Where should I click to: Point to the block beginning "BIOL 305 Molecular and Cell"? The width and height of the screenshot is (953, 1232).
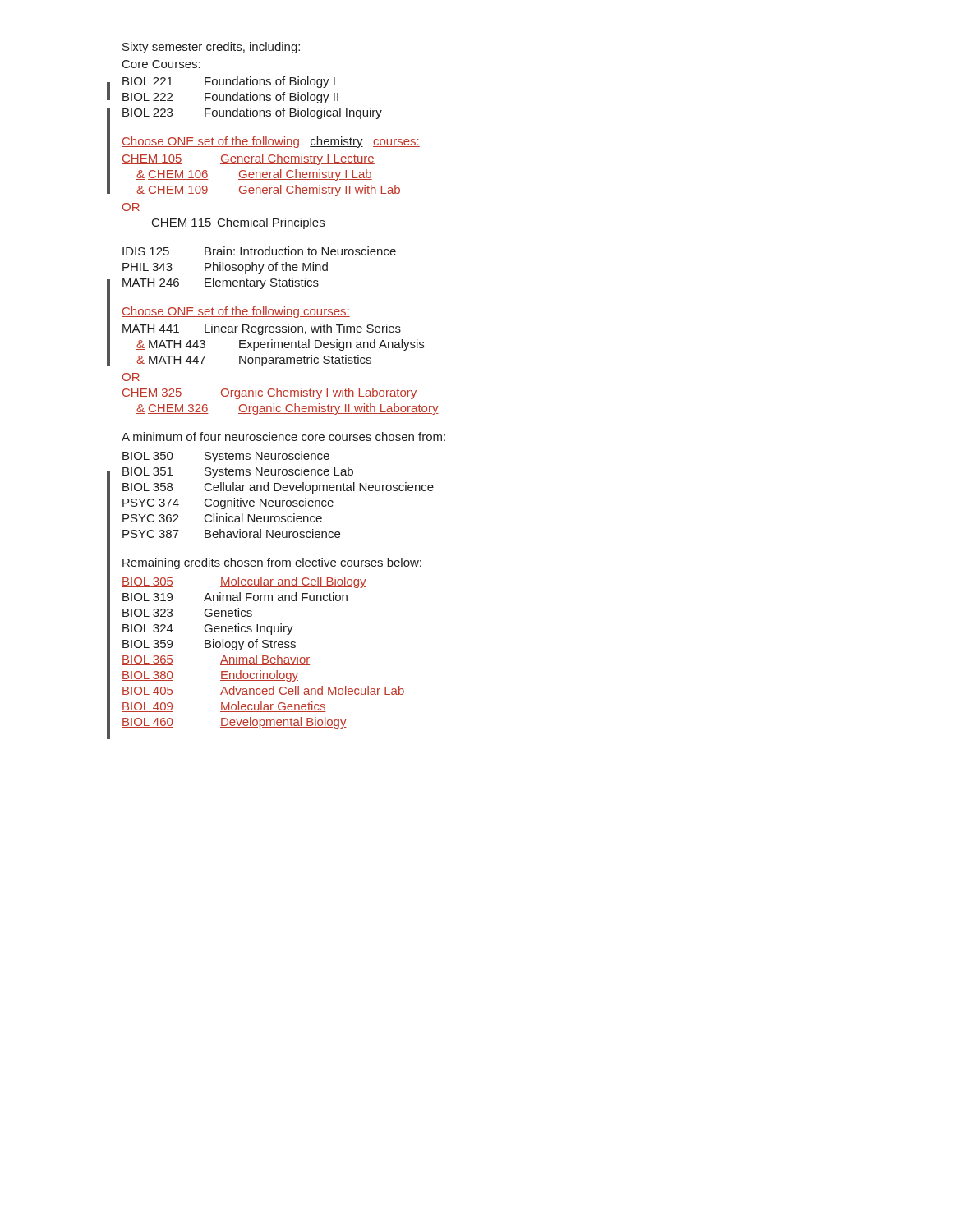click(244, 581)
